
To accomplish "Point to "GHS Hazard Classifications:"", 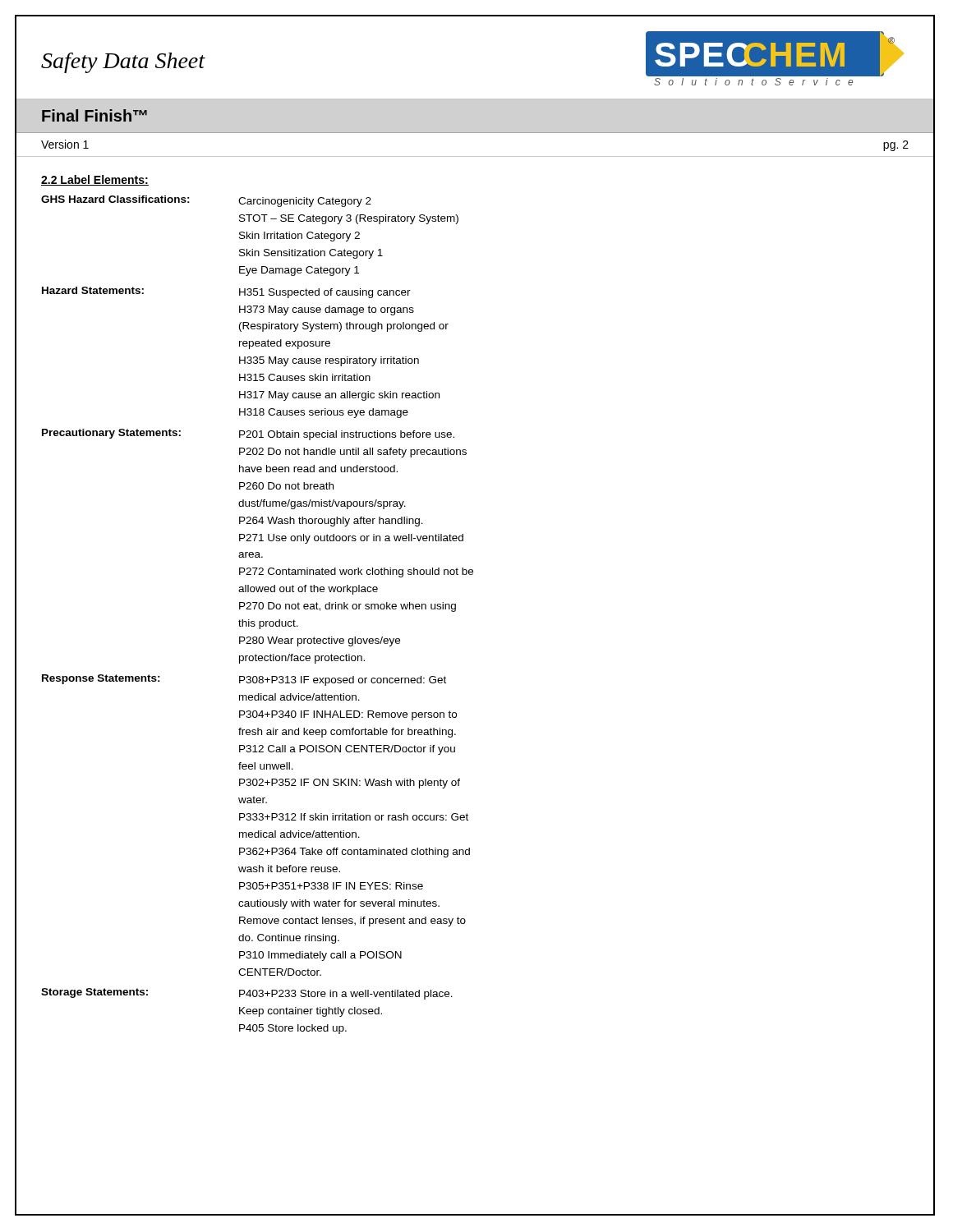I will 116,199.
